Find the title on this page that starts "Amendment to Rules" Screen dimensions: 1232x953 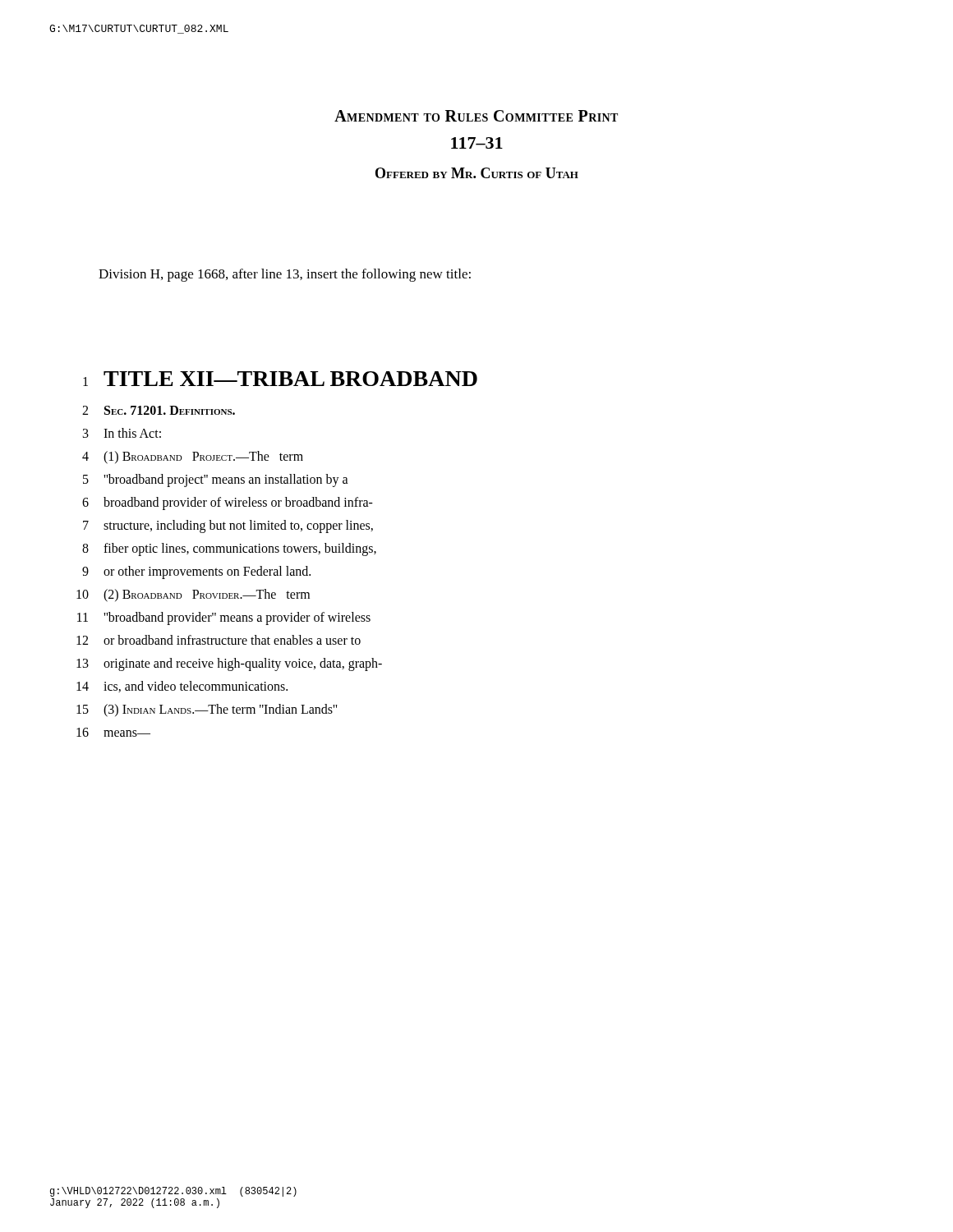[x=476, y=145]
